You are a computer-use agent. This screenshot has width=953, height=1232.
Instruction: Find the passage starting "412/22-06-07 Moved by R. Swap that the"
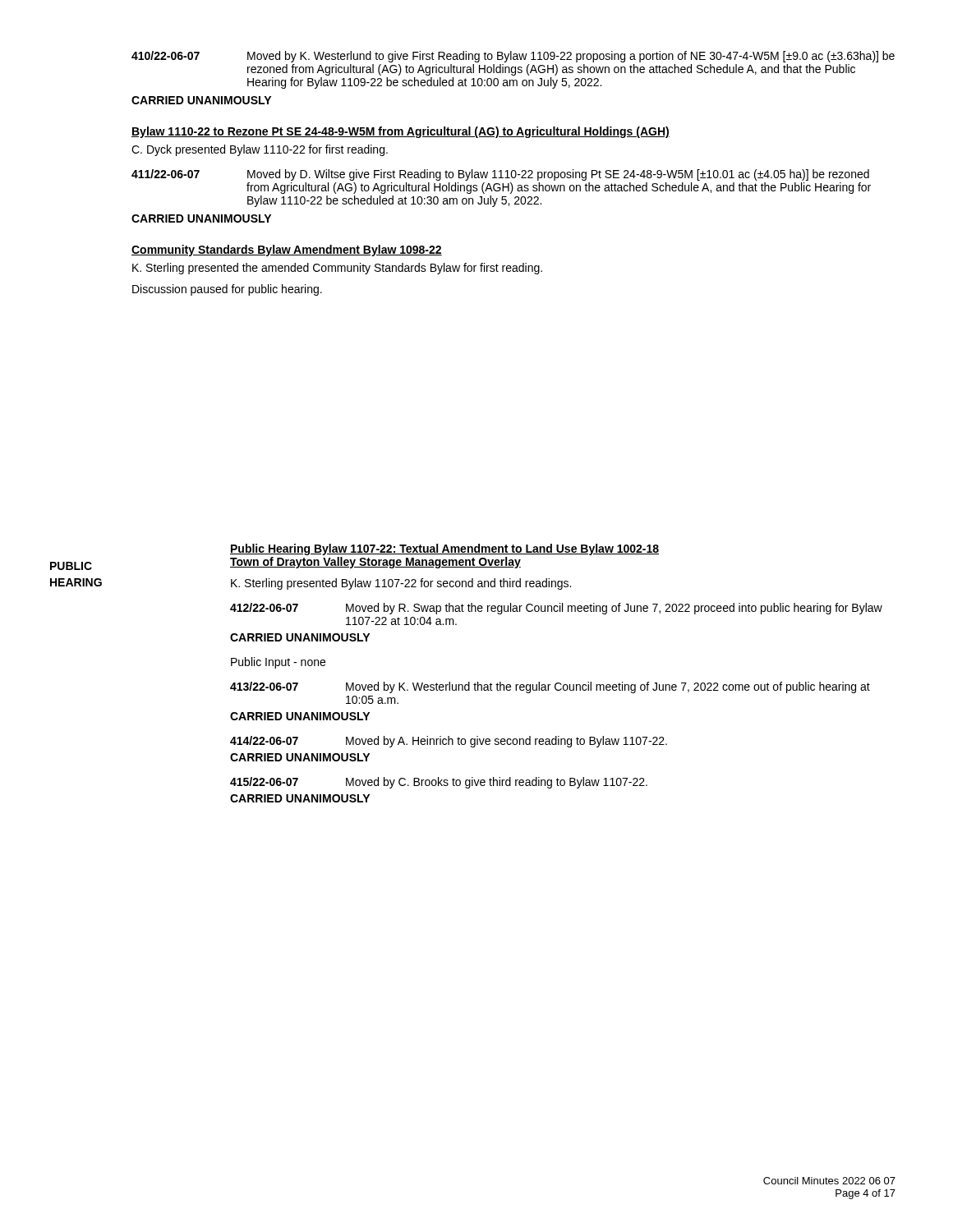[x=563, y=614]
